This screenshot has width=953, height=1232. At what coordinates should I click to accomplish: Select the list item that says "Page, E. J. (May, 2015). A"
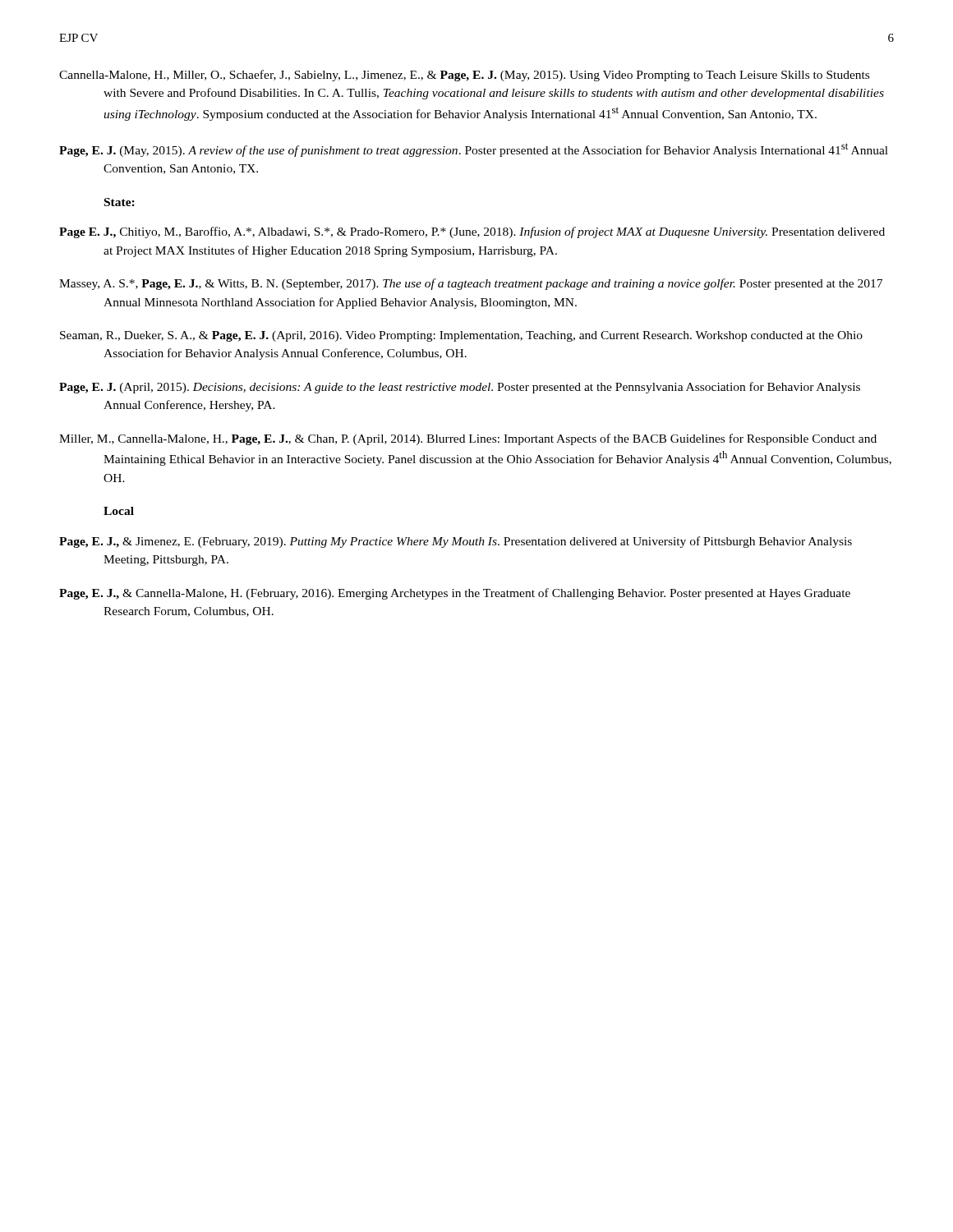click(x=474, y=157)
